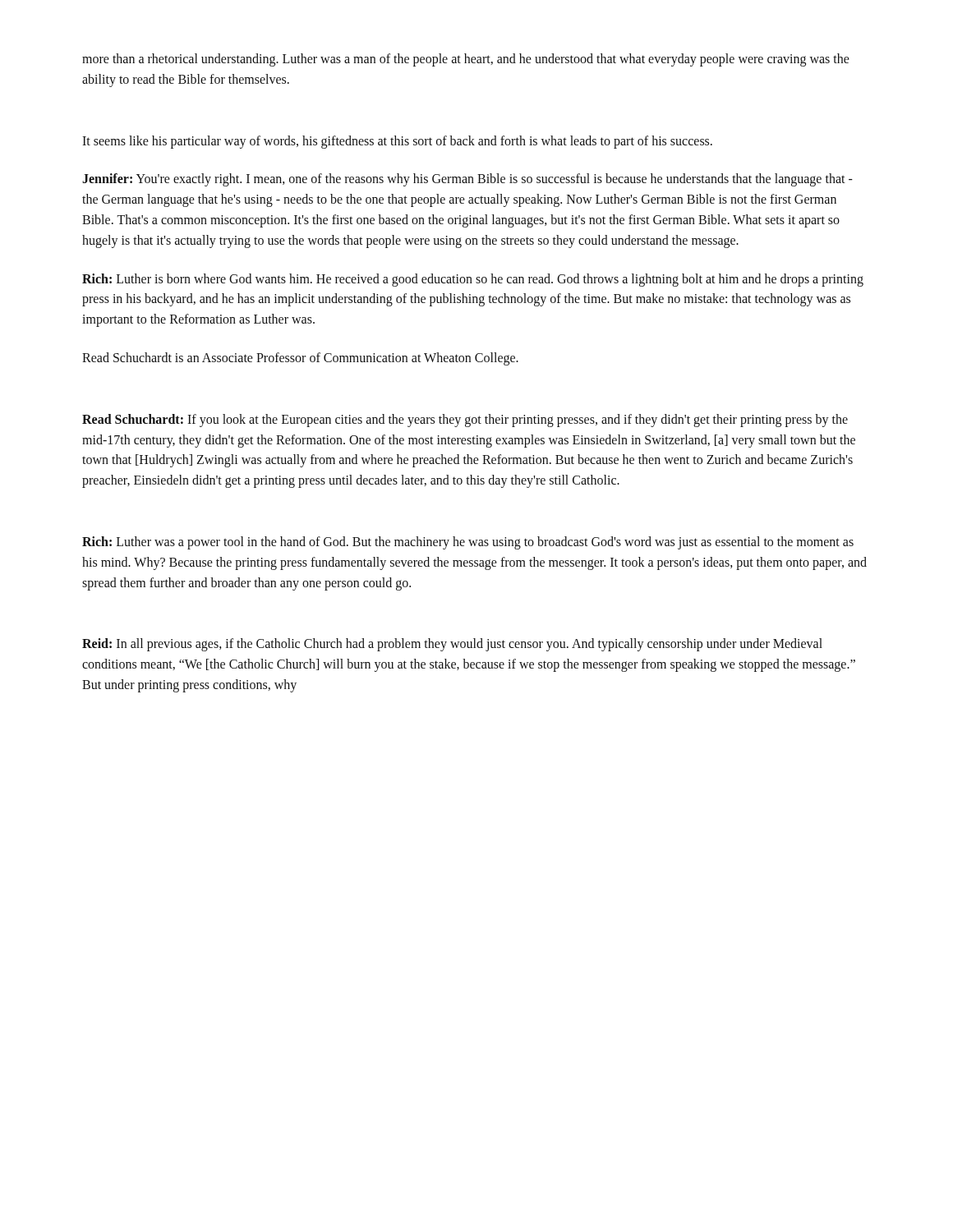Image resolution: width=953 pixels, height=1232 pixels.
Task: Find the text block with the text "more than a rhetorical"
Action: pos(476,70)
